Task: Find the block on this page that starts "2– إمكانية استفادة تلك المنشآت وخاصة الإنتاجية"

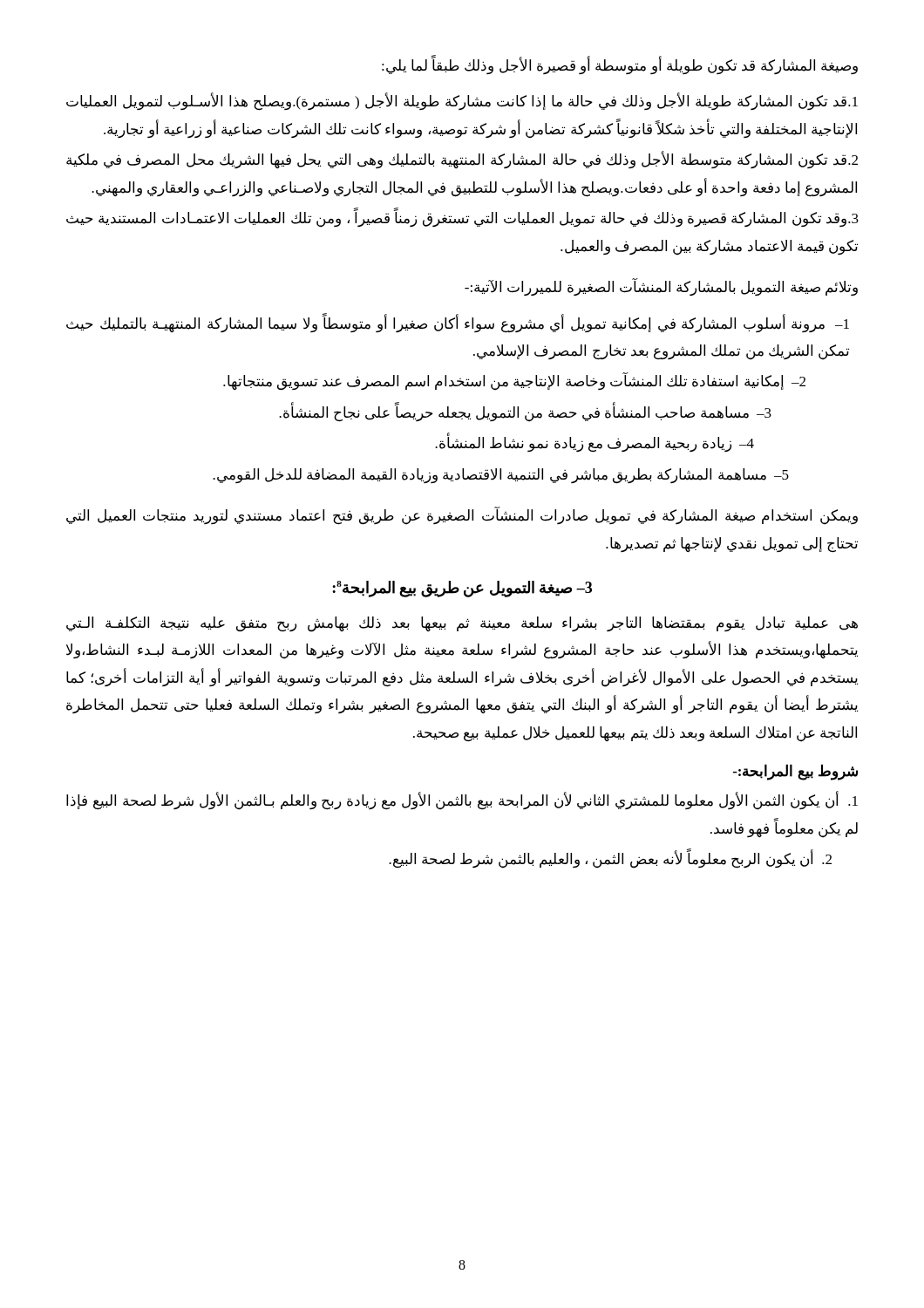Action: pos(514,382)
